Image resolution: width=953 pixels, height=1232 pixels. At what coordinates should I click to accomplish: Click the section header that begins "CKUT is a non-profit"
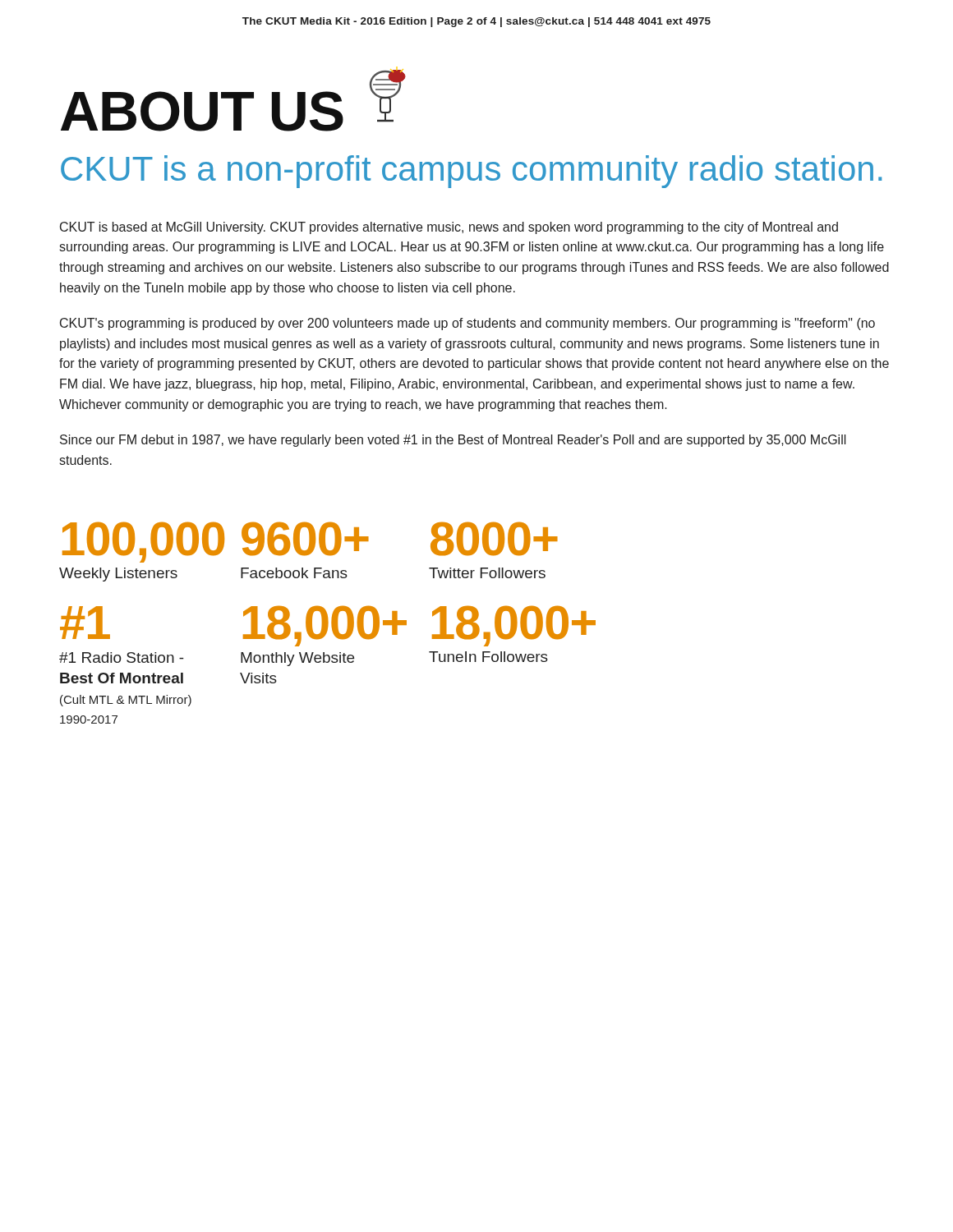point(472,169)
